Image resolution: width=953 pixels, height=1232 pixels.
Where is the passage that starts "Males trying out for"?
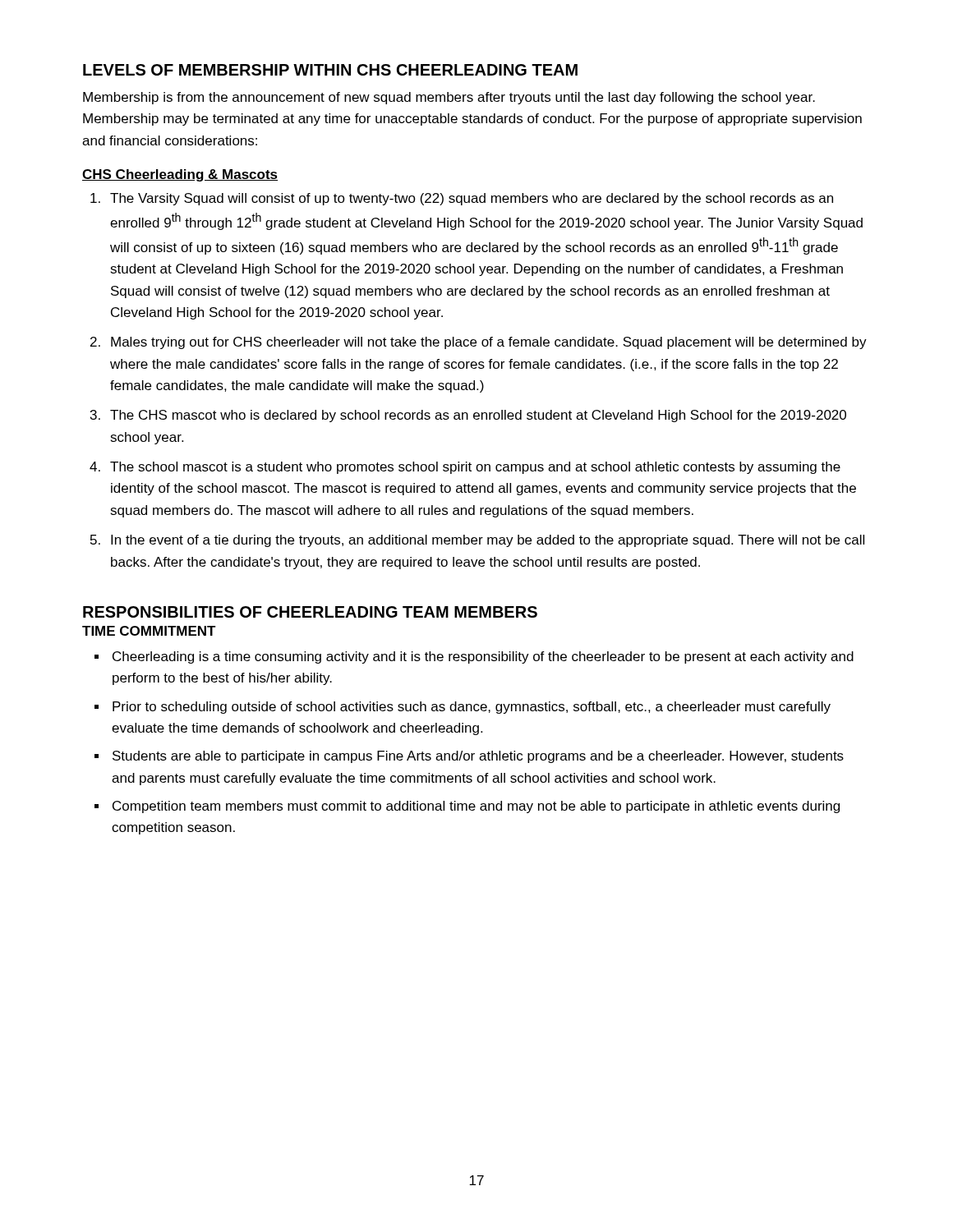(x=488, y=364)
